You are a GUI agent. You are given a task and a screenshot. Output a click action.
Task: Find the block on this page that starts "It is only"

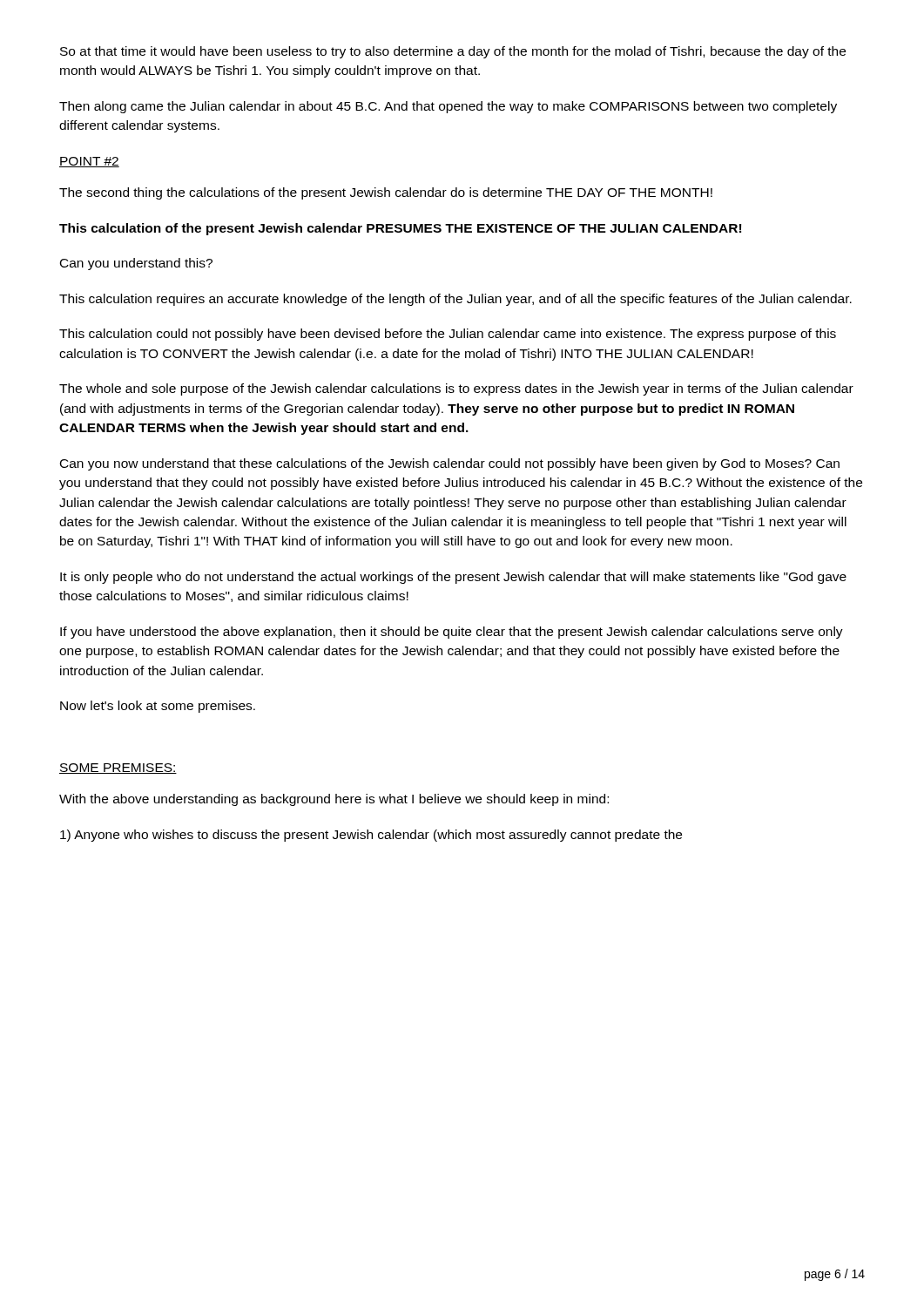click(x=453, y=586)
